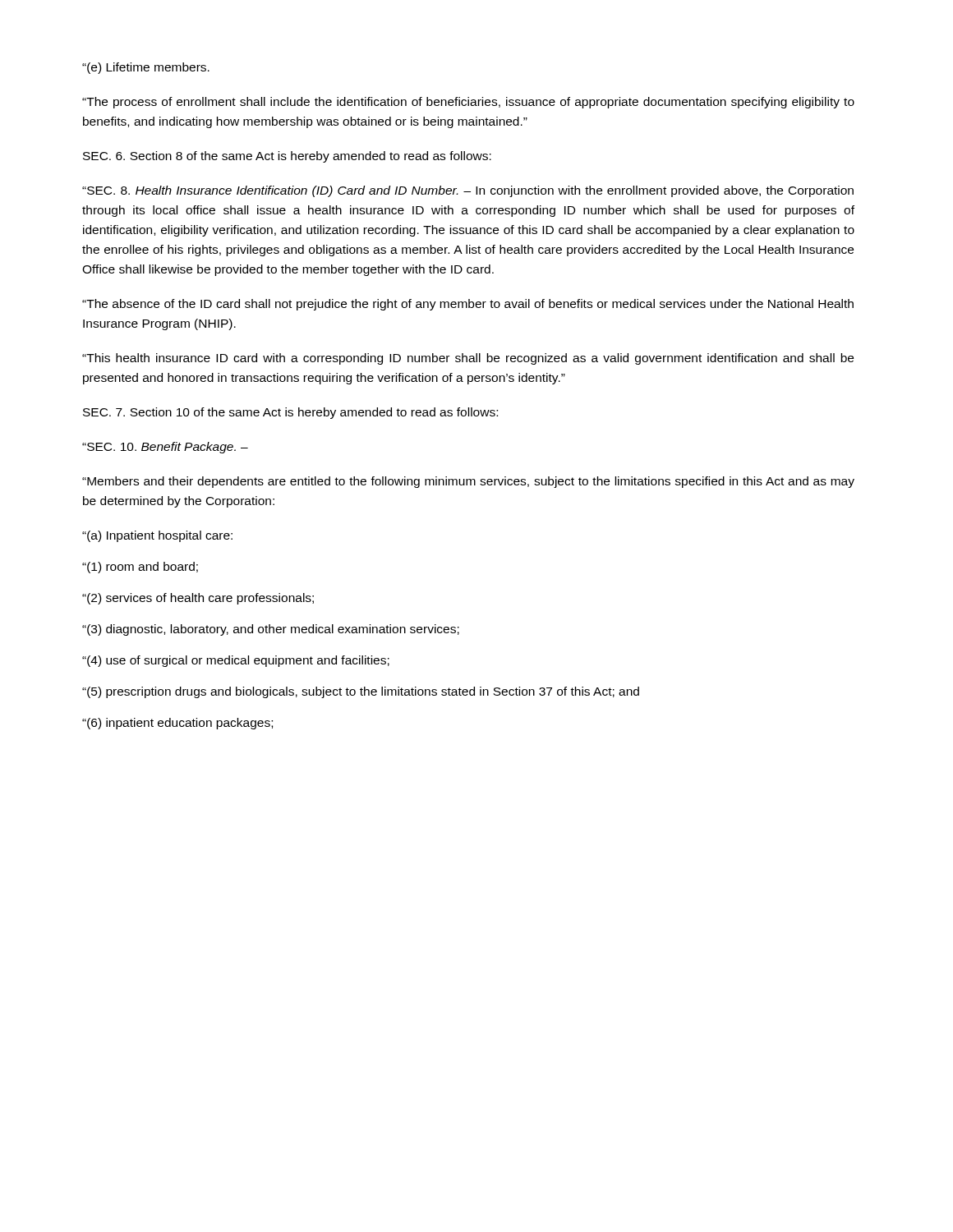Click on the element starting "“(6) inpatient education"

coord(178,723)
